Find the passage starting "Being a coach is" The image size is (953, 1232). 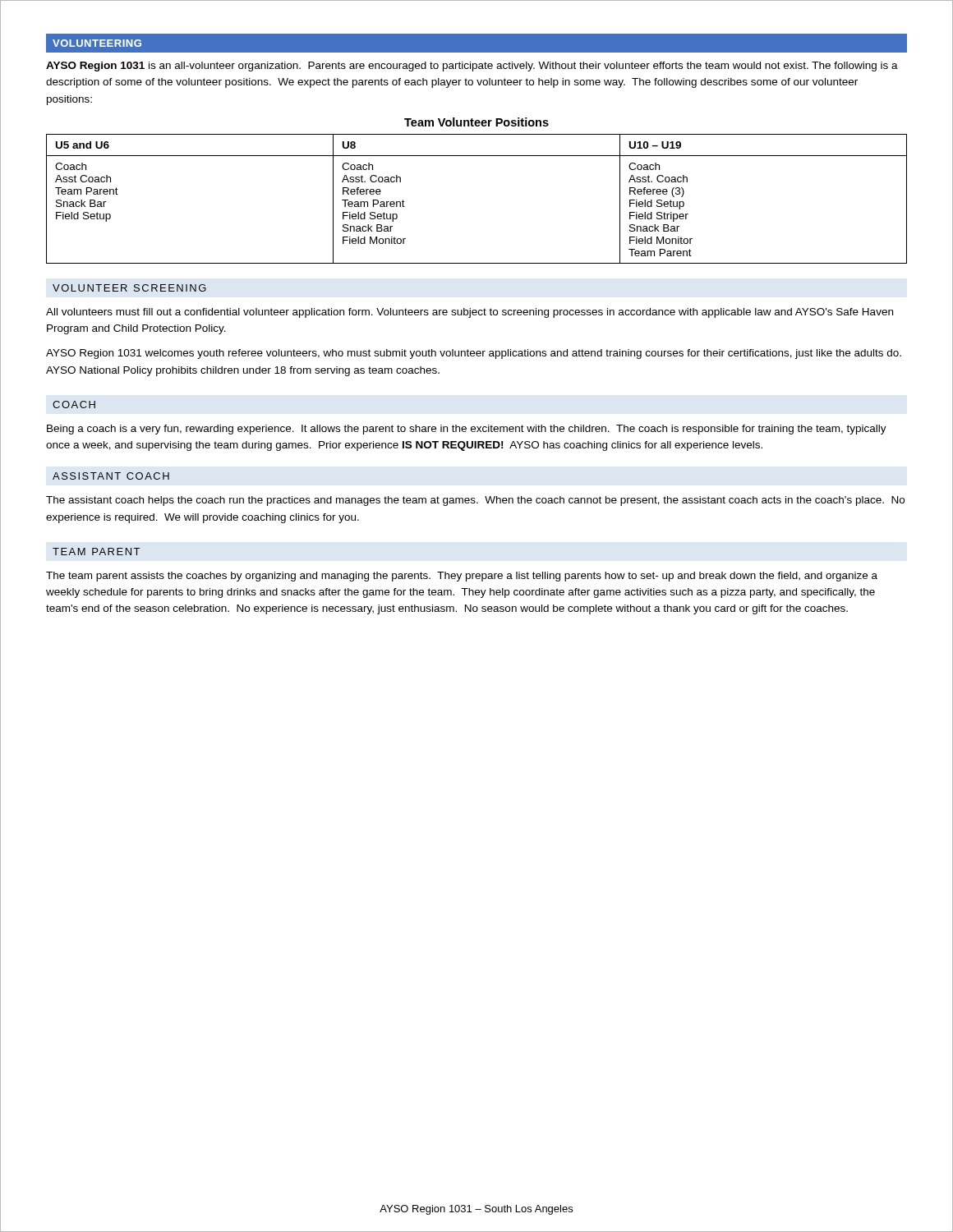(466, 436)
